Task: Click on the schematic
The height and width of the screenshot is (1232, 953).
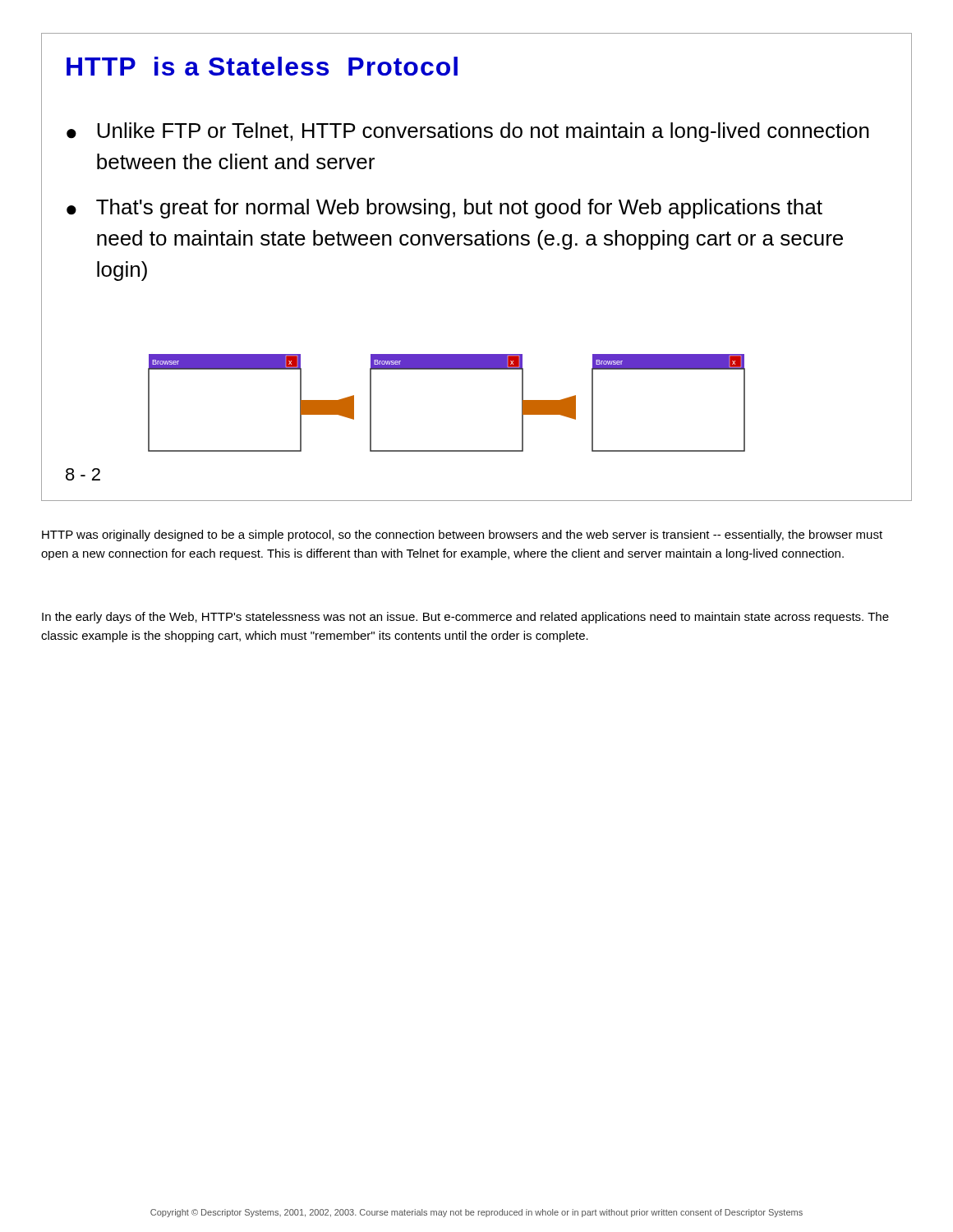Action: coord(469,409)
